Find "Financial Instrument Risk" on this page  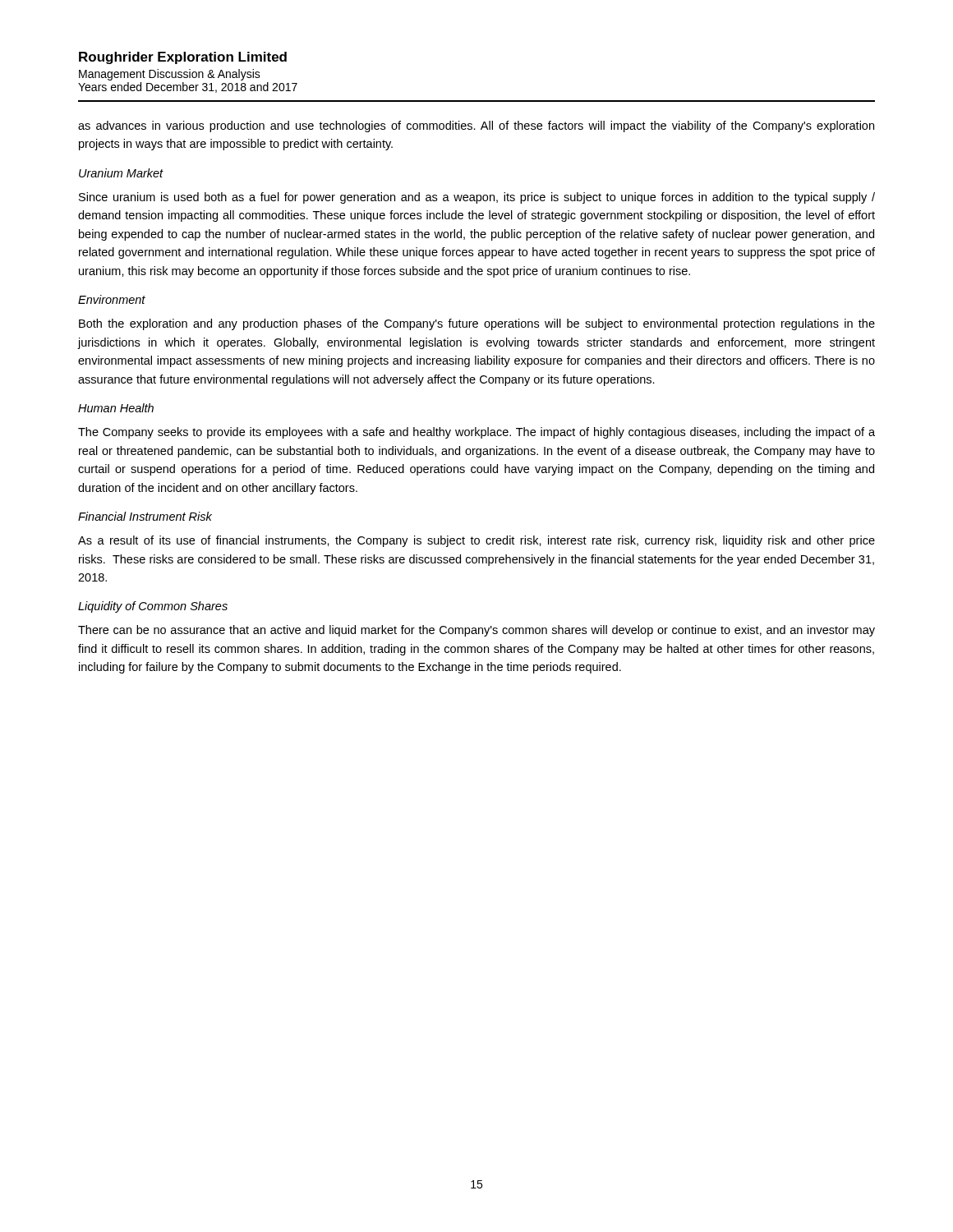coord(145,517)
